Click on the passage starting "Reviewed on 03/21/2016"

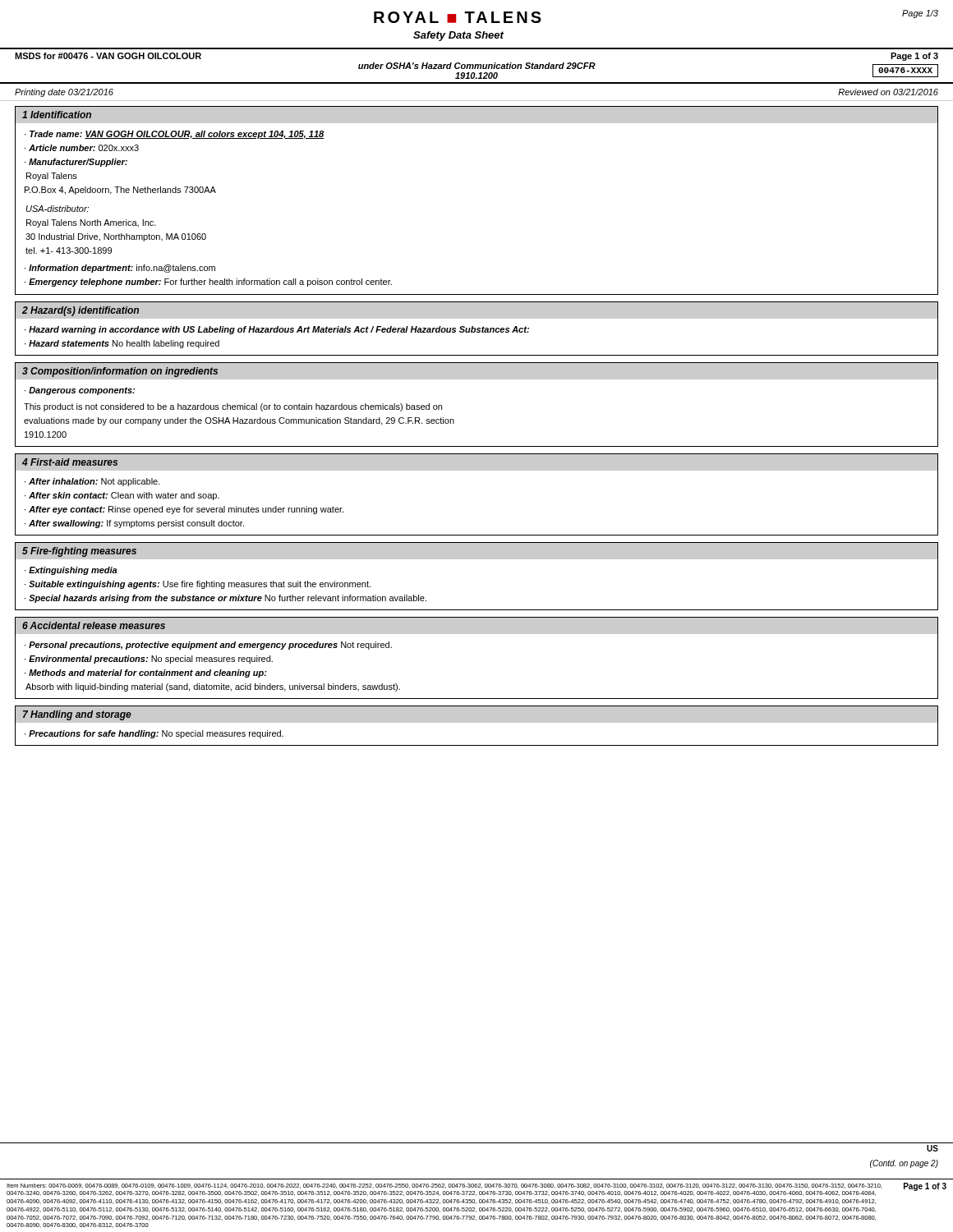click(x=888, y=92)
